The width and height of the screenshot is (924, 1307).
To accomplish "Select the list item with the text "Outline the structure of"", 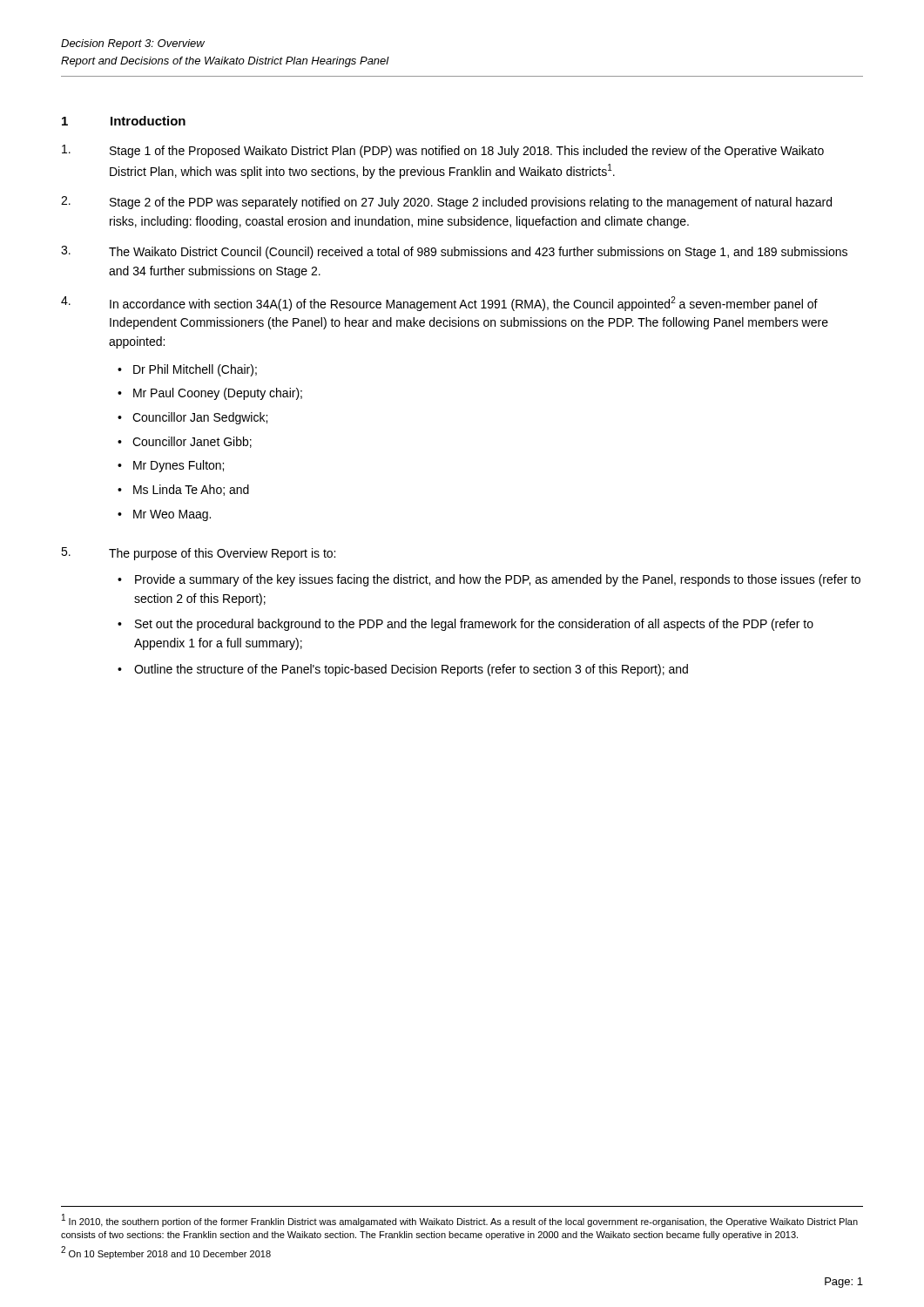I will click(x=411, y=669).
